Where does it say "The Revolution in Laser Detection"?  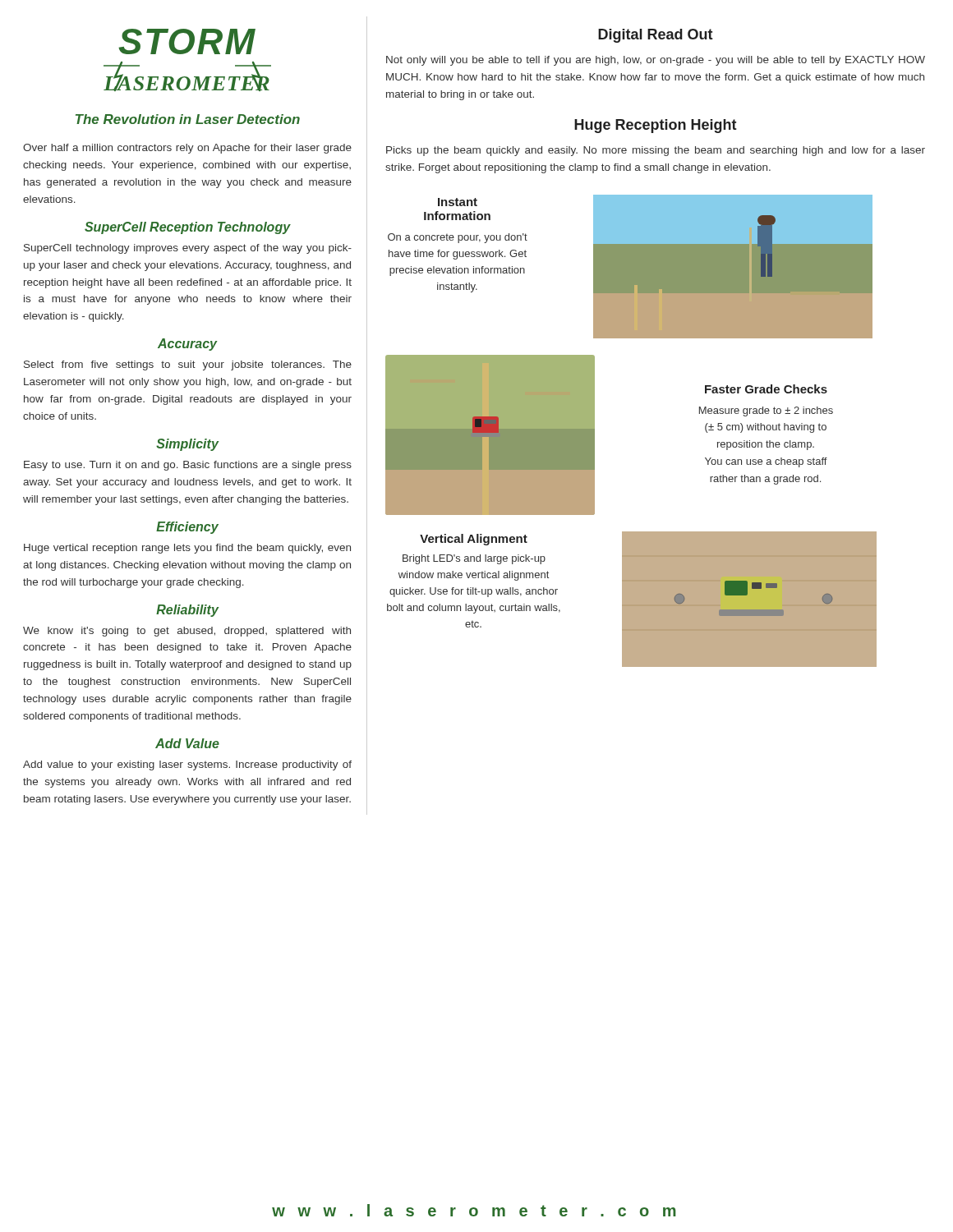pyautogui.click(x=187, y=120)
